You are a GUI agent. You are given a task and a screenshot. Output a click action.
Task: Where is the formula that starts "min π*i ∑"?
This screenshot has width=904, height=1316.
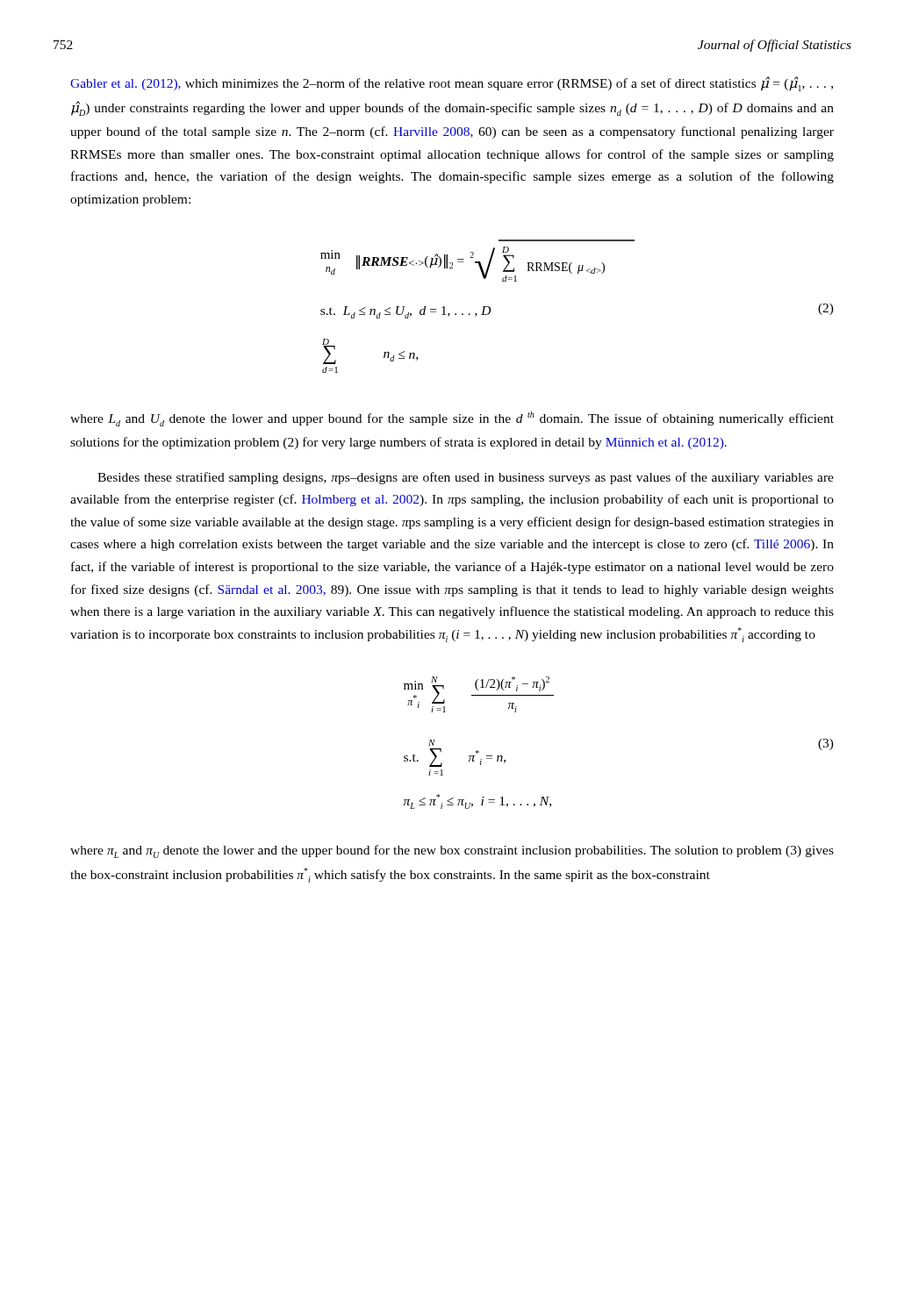tap(479, 694)
